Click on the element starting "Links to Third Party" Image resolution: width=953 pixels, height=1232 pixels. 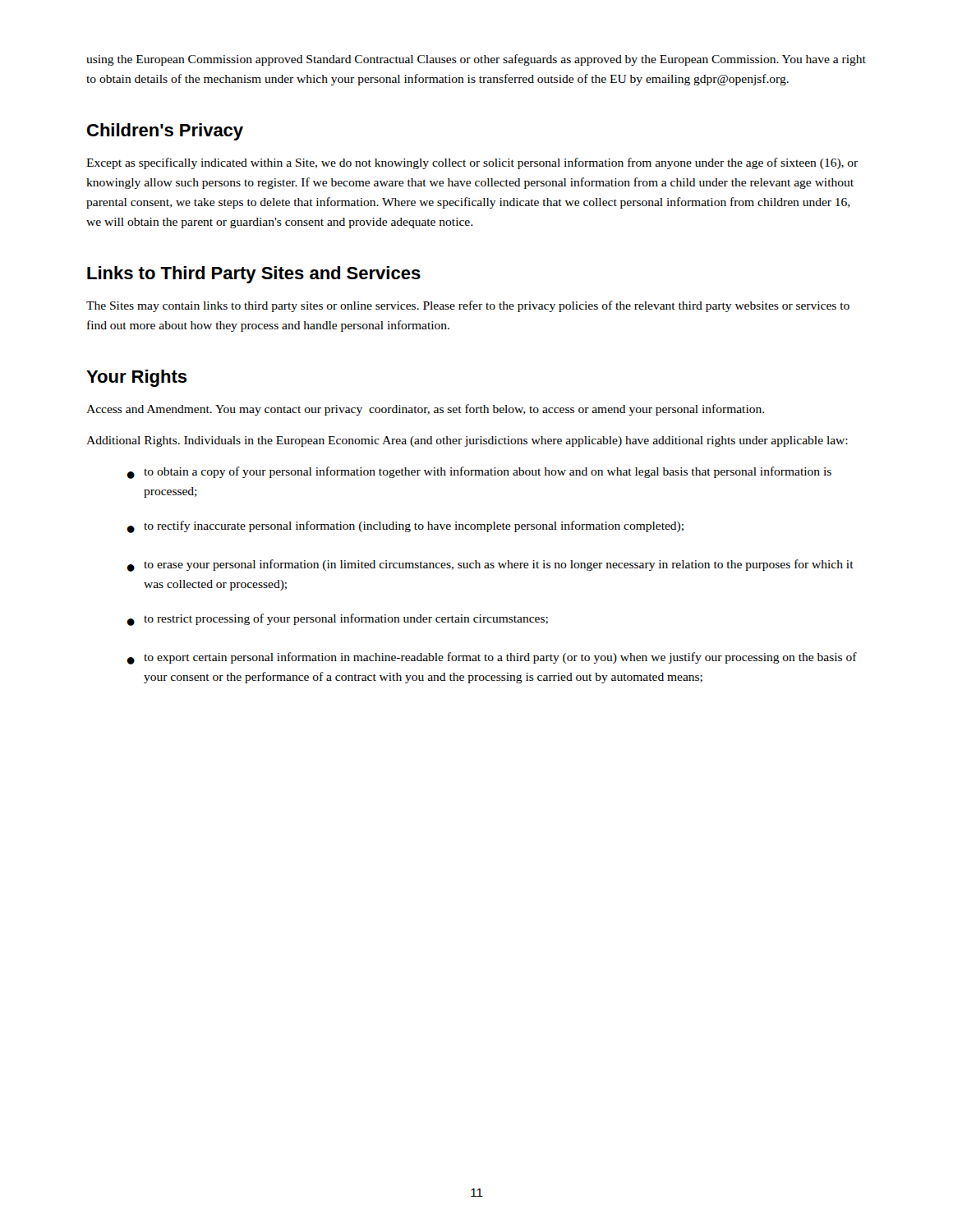pos(253,273)
